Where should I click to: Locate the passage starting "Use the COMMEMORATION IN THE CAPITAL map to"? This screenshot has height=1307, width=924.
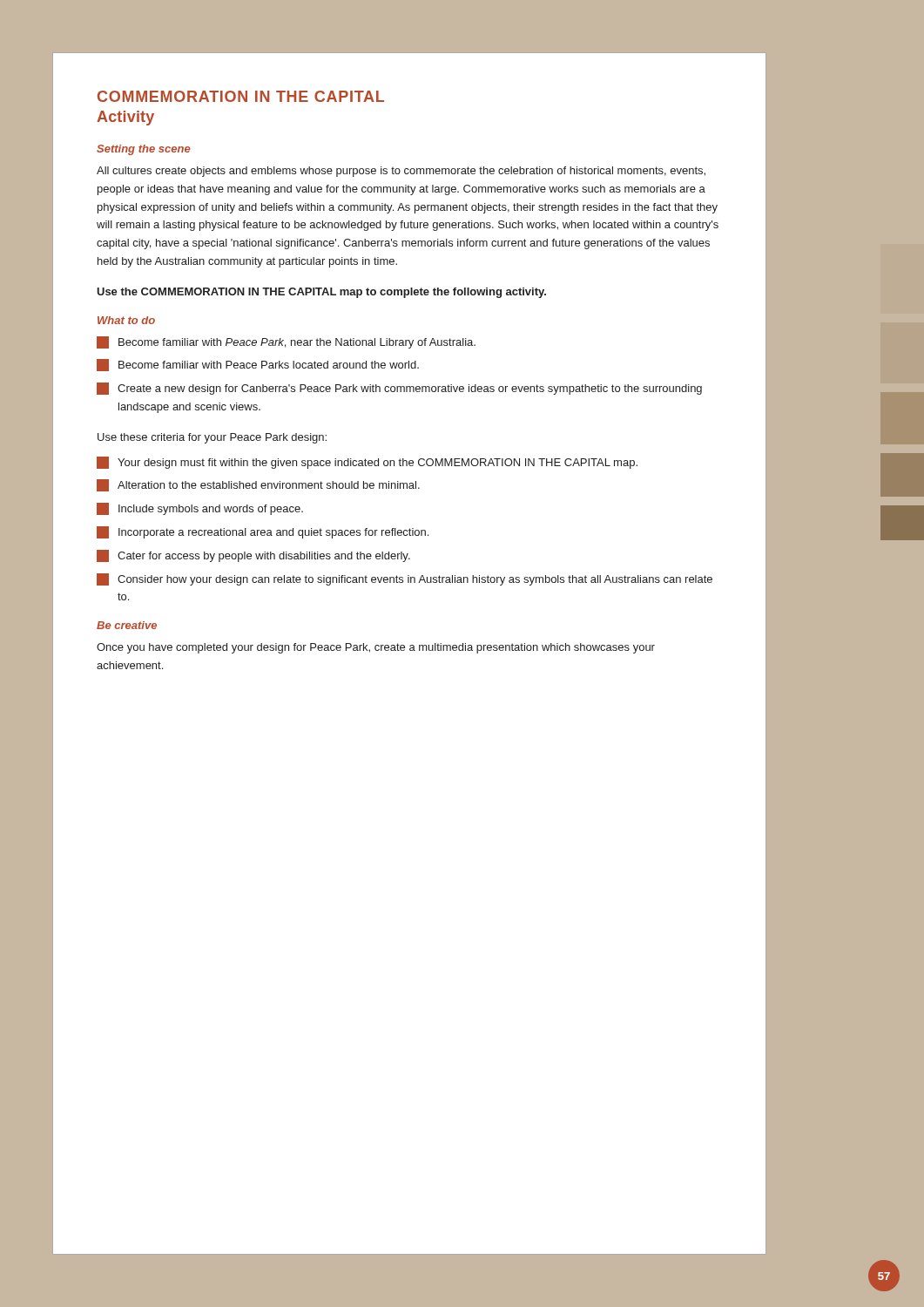(409, 292)
